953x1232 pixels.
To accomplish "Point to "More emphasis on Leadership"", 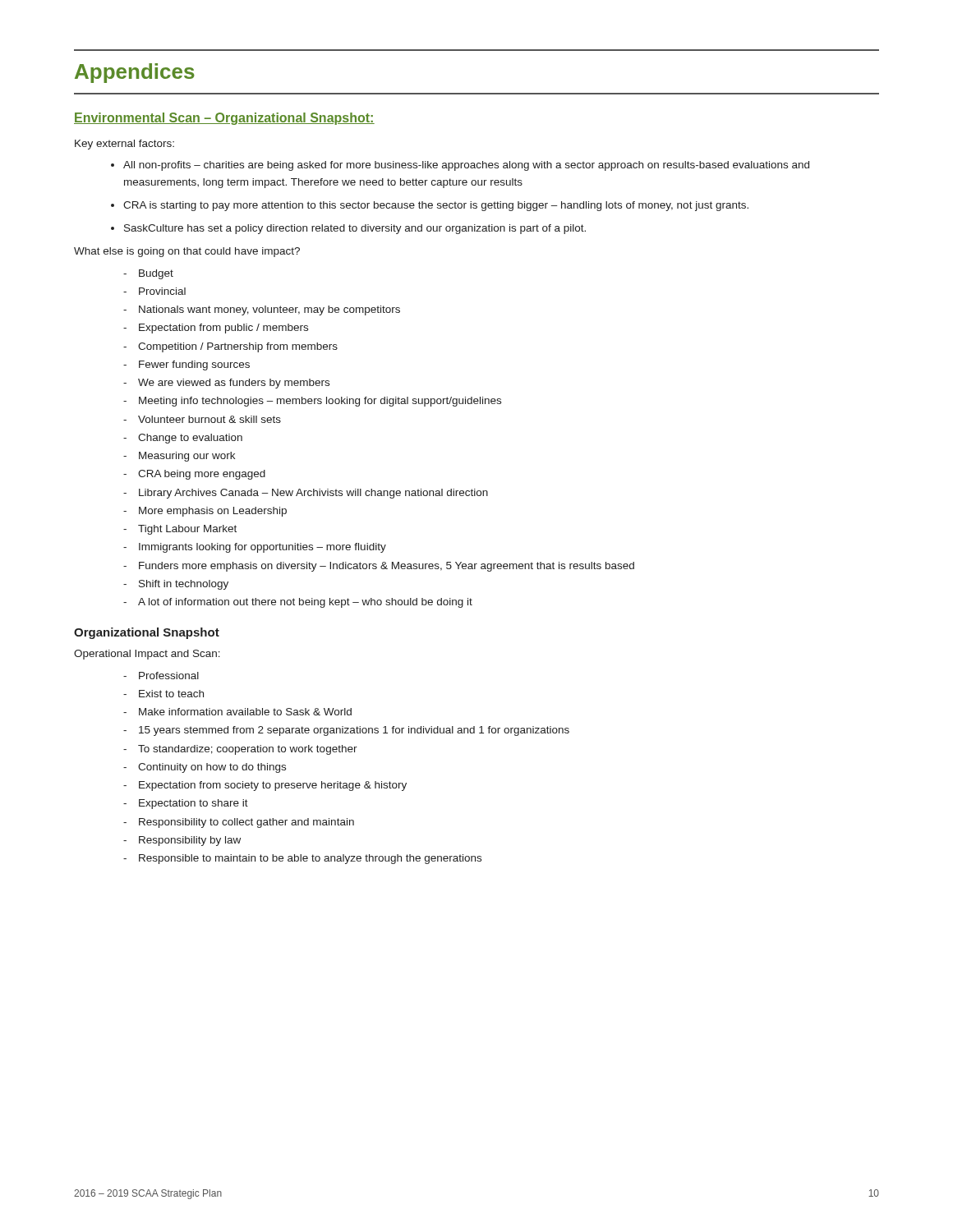I will [x=213, y=510].
